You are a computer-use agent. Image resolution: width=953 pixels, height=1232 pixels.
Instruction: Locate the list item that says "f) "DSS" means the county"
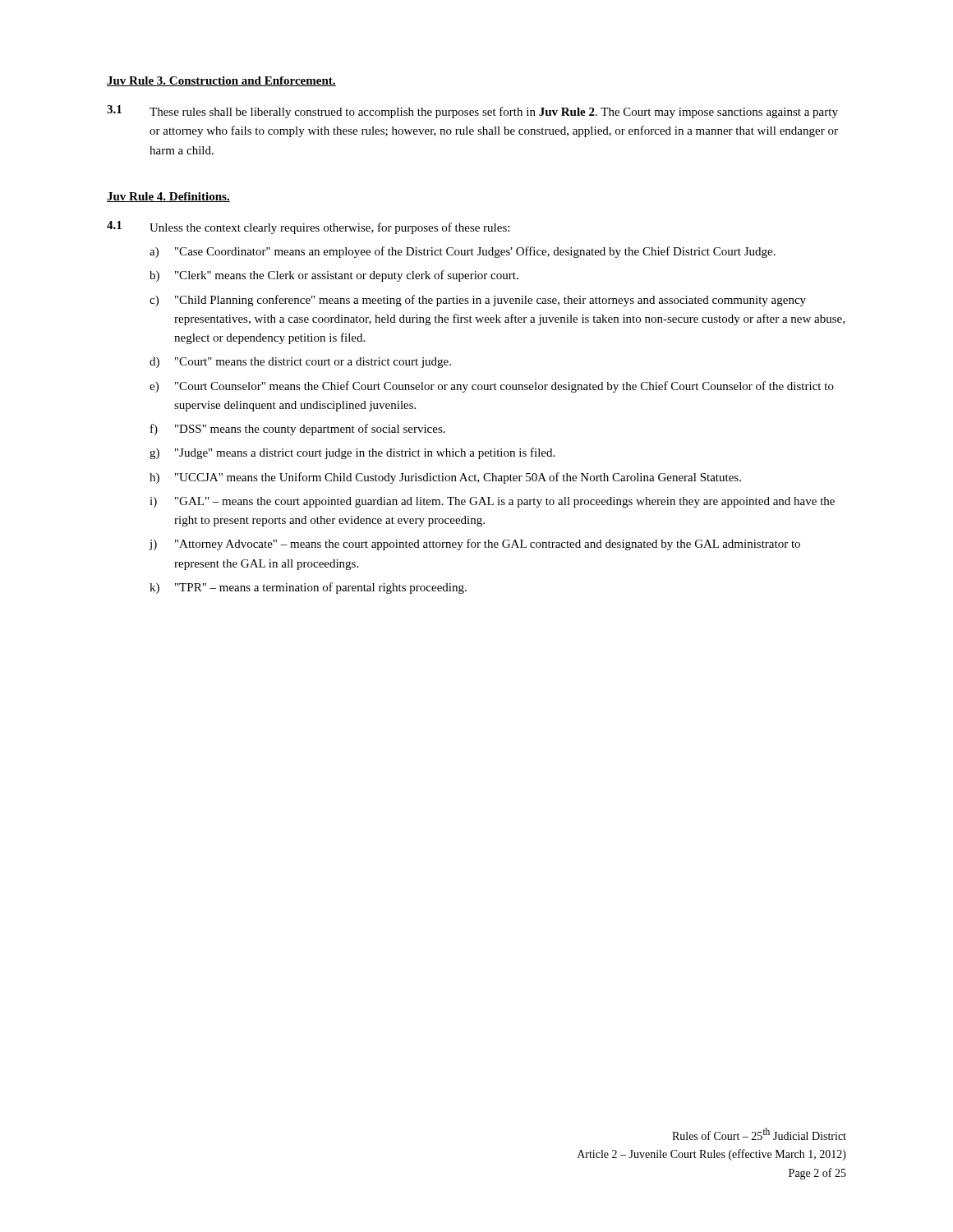(298, 430)
